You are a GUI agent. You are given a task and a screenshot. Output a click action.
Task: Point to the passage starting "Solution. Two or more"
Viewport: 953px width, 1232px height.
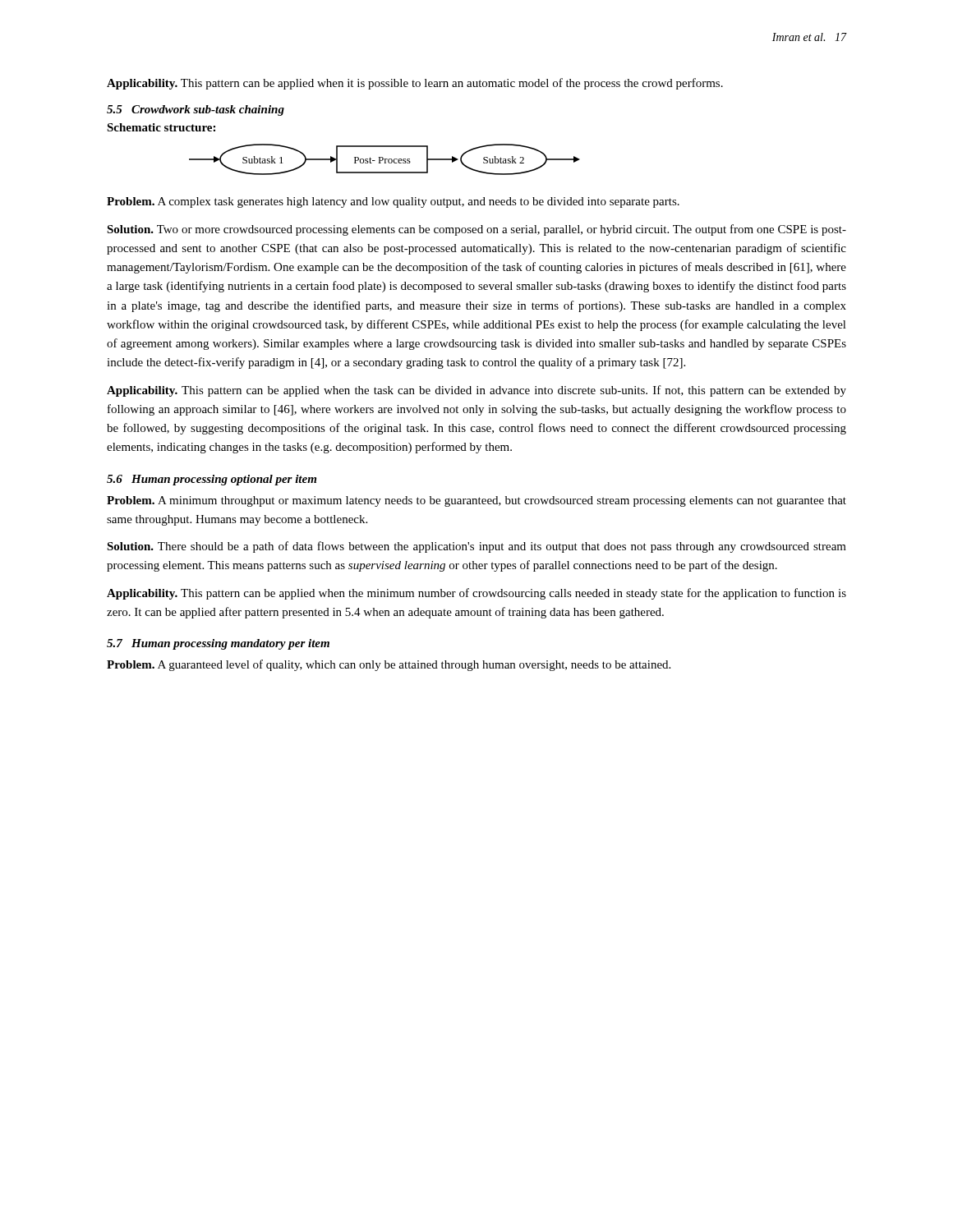click(476, 296)
